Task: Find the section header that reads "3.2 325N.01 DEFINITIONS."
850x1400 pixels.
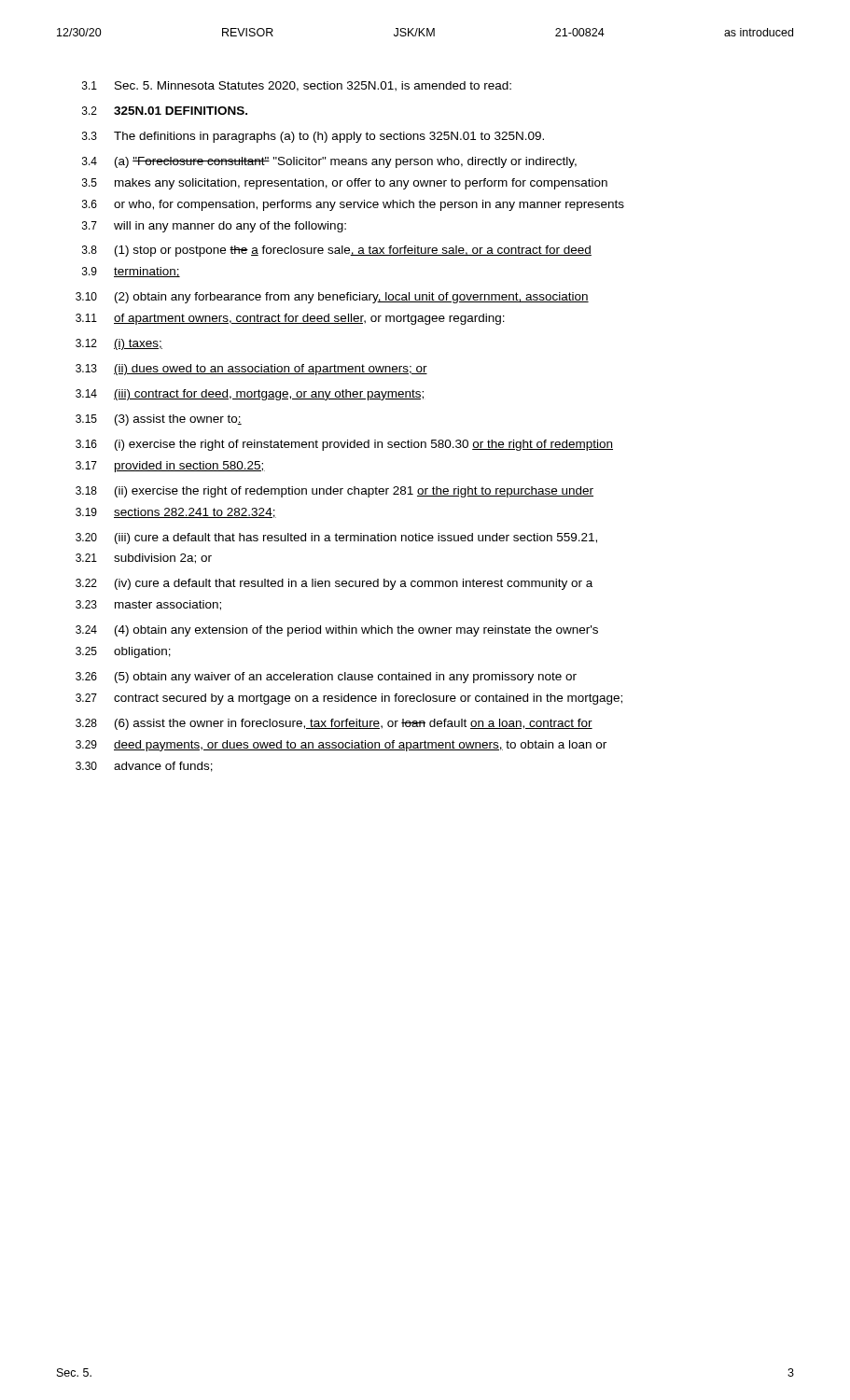Action: pyautogui.click(x=165, y=111)
